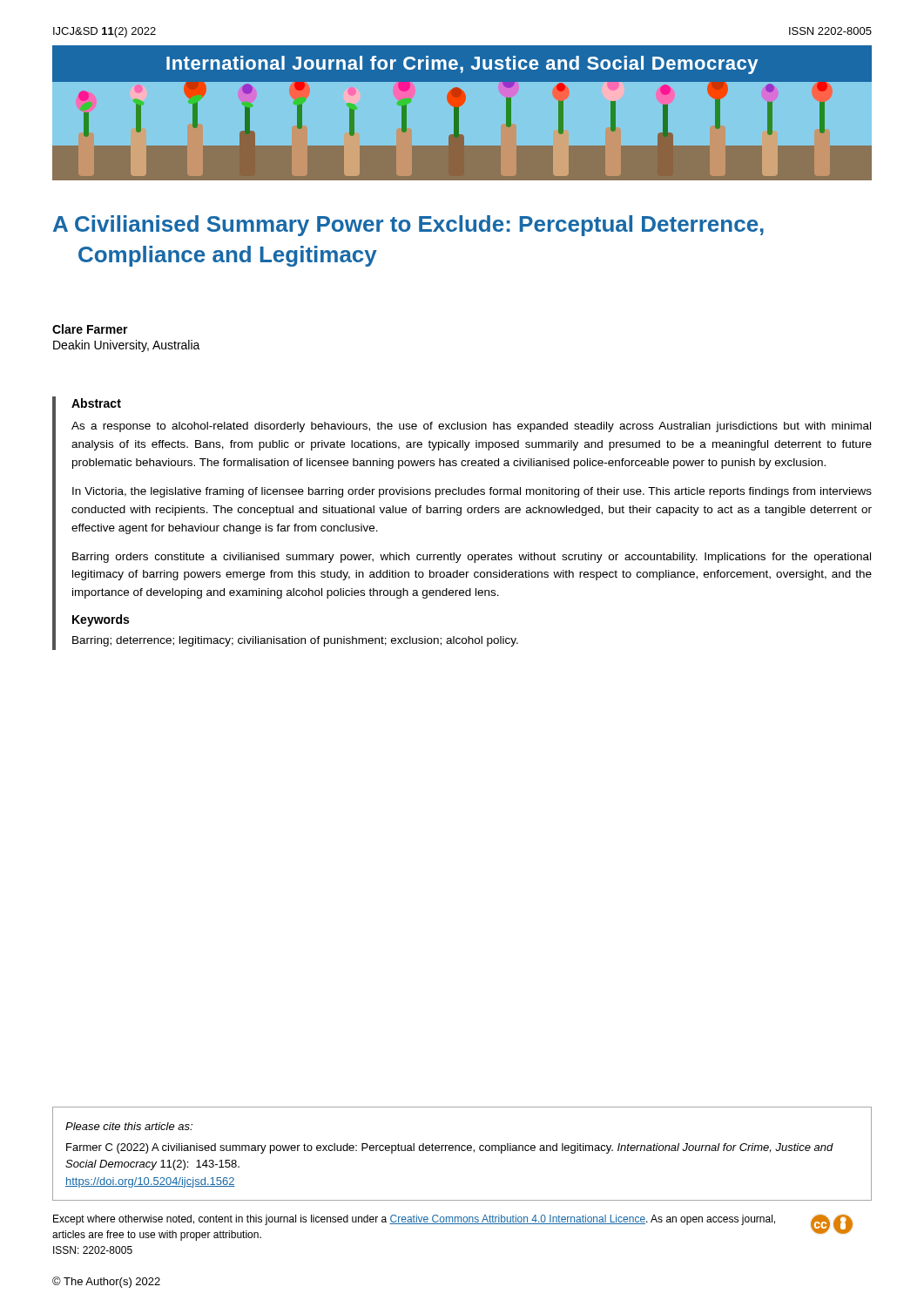The height and width of the screenshot is (1307, 924).
Task: Navigate to the text block starting "As a response to alcohol-related"
Action: [472, 444]
